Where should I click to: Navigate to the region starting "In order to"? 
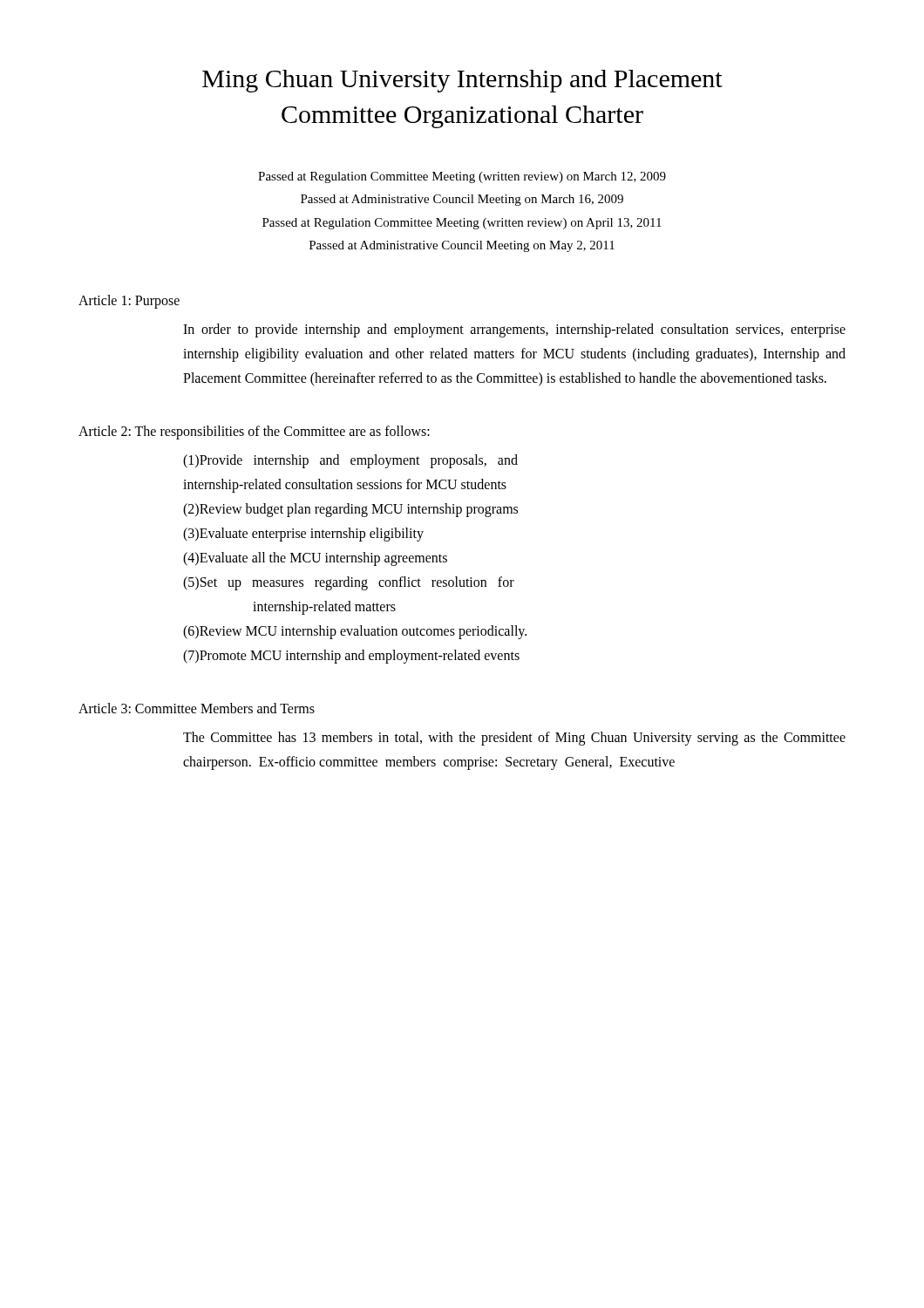[514, 354]
